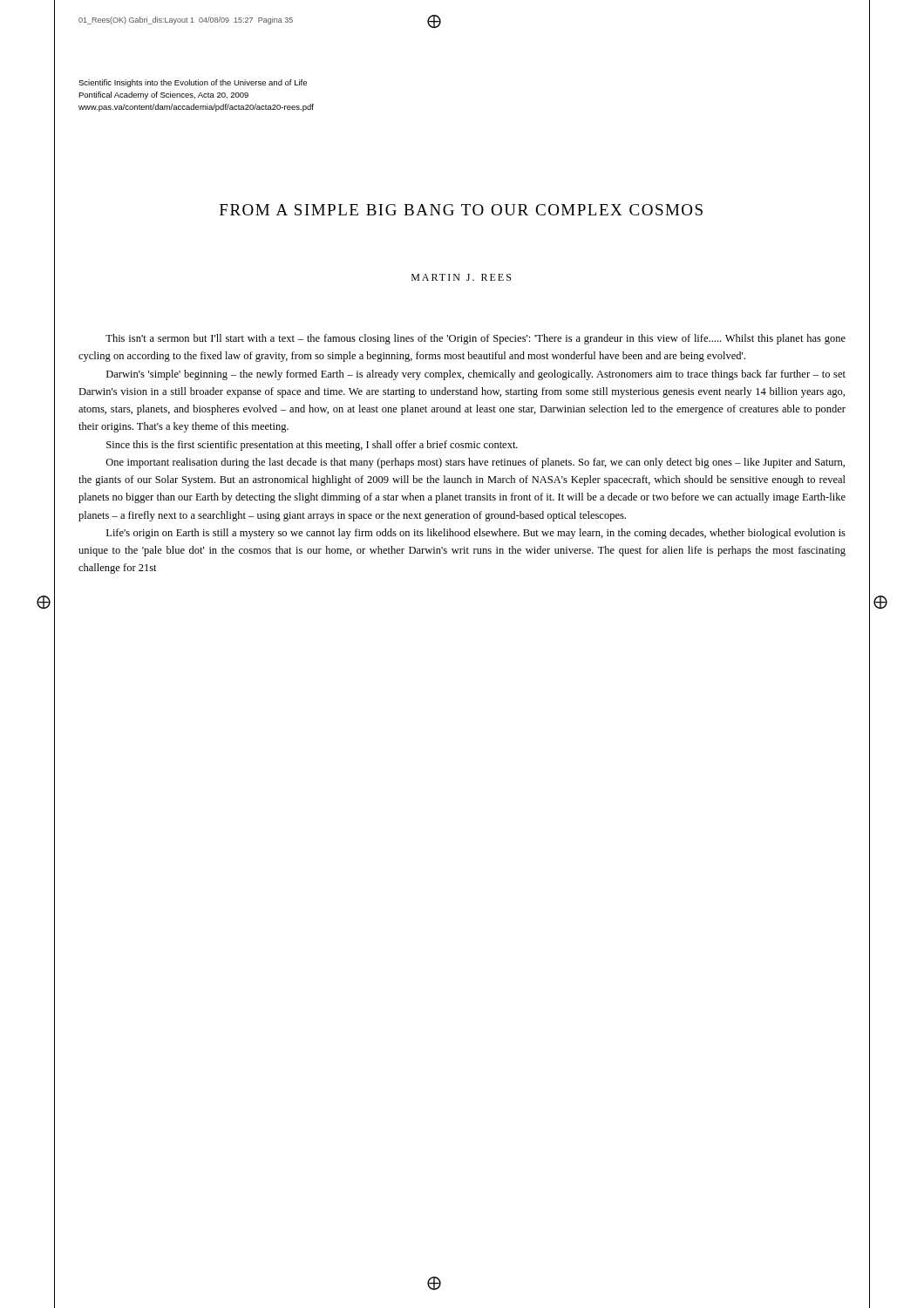Screen dimensions: 1308x924
Task: Click on the region starting "Since this is the first scientific"
Action: pyautogui.click(x=312, y=444)
